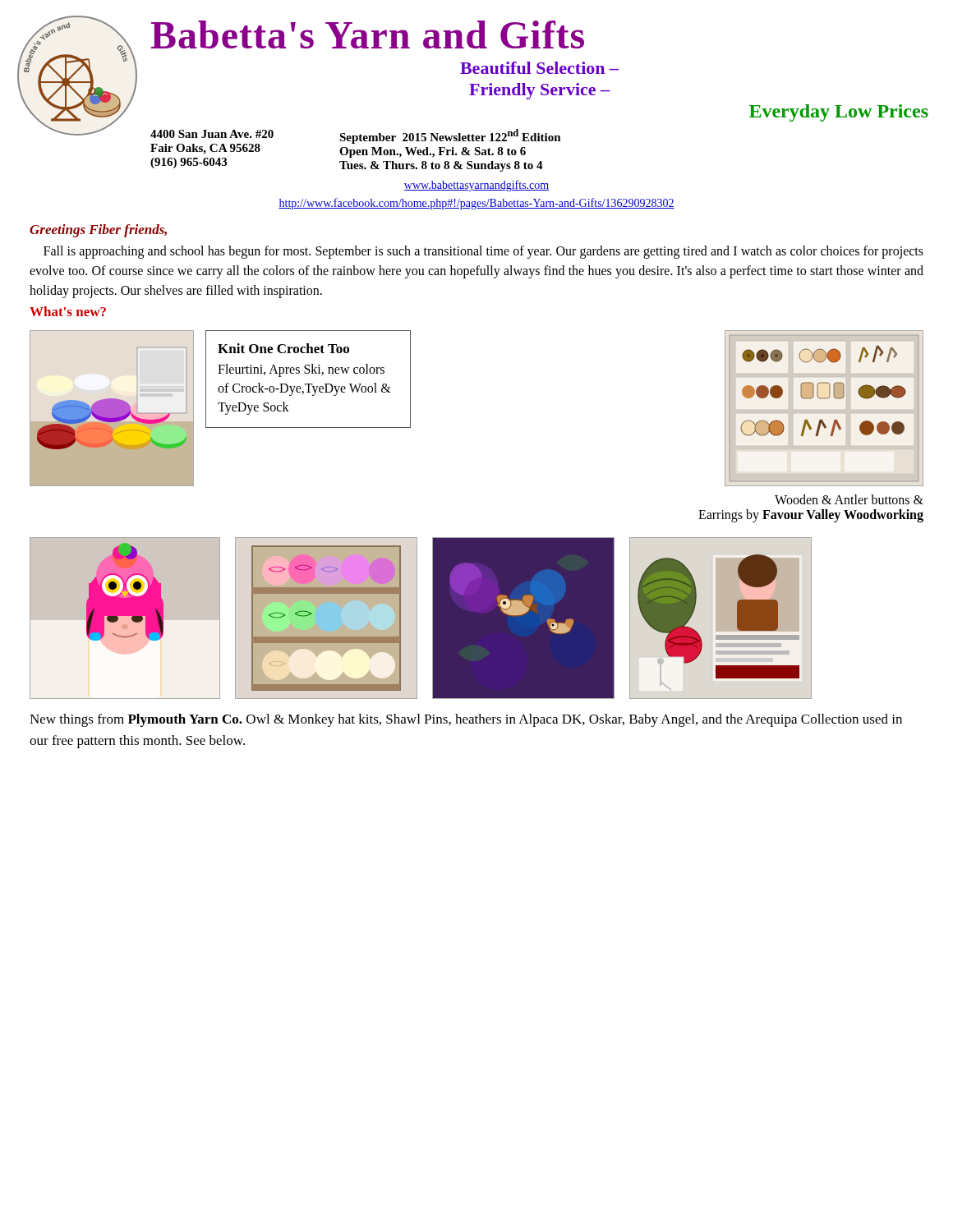Screen dimensions: 1232x953
Task: Locate the logo
Action: [x=77, y=76]
